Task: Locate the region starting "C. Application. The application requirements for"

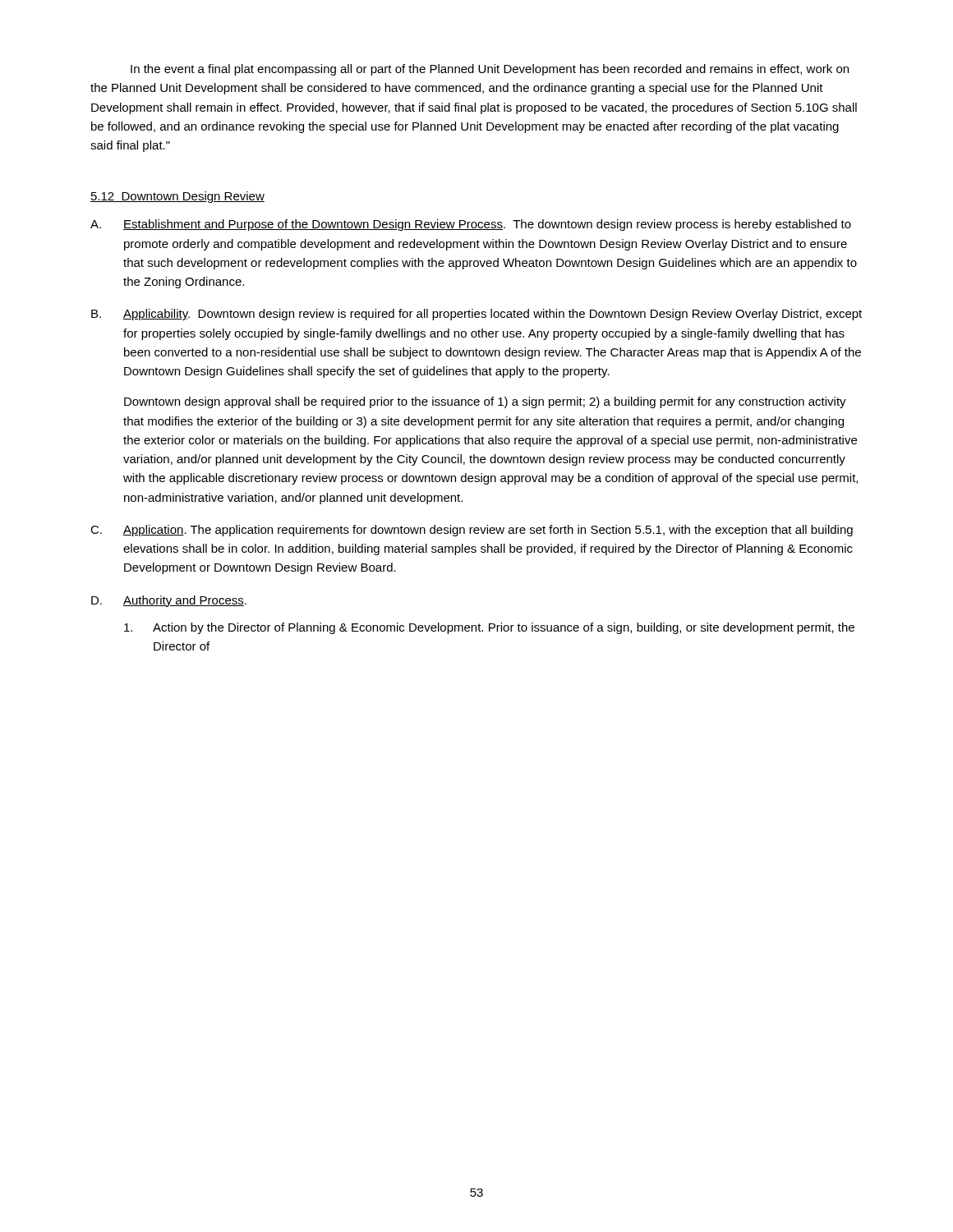Action: [x=476, y=548]
